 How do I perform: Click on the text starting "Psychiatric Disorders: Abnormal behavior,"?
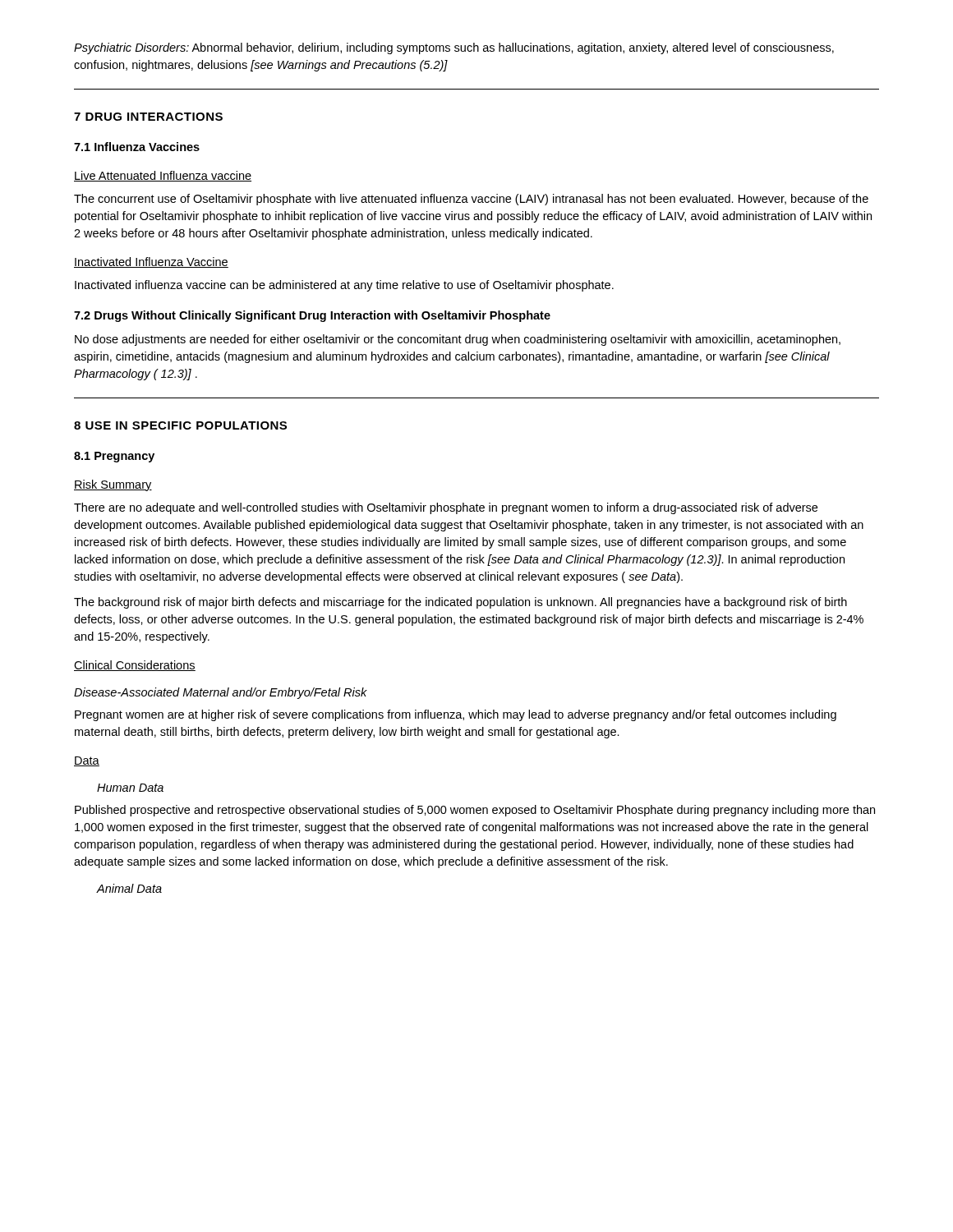pyautogui.click(x=476, y=57)
